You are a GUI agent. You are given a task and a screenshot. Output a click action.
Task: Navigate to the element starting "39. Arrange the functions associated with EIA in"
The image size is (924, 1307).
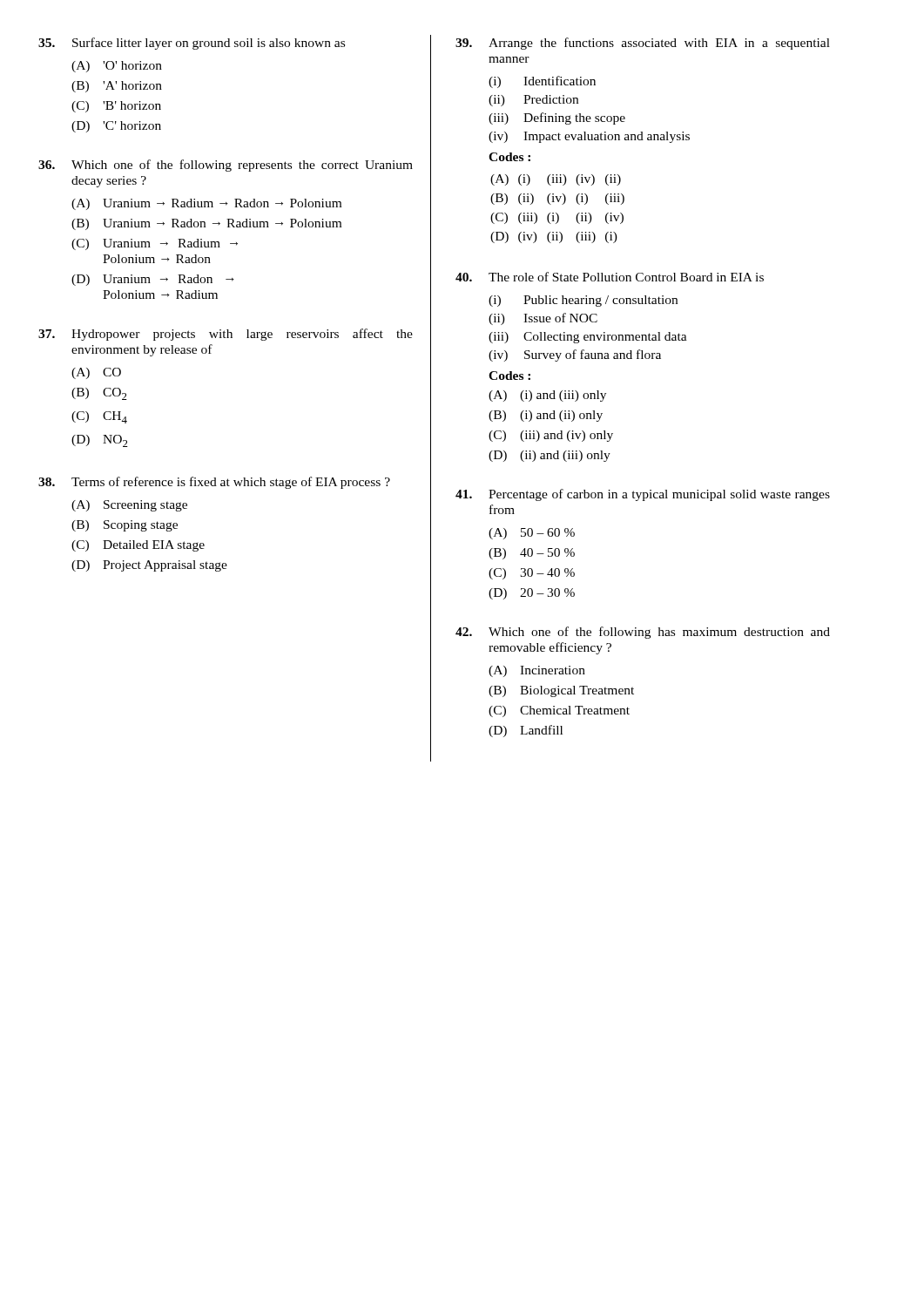click(643, 142)
